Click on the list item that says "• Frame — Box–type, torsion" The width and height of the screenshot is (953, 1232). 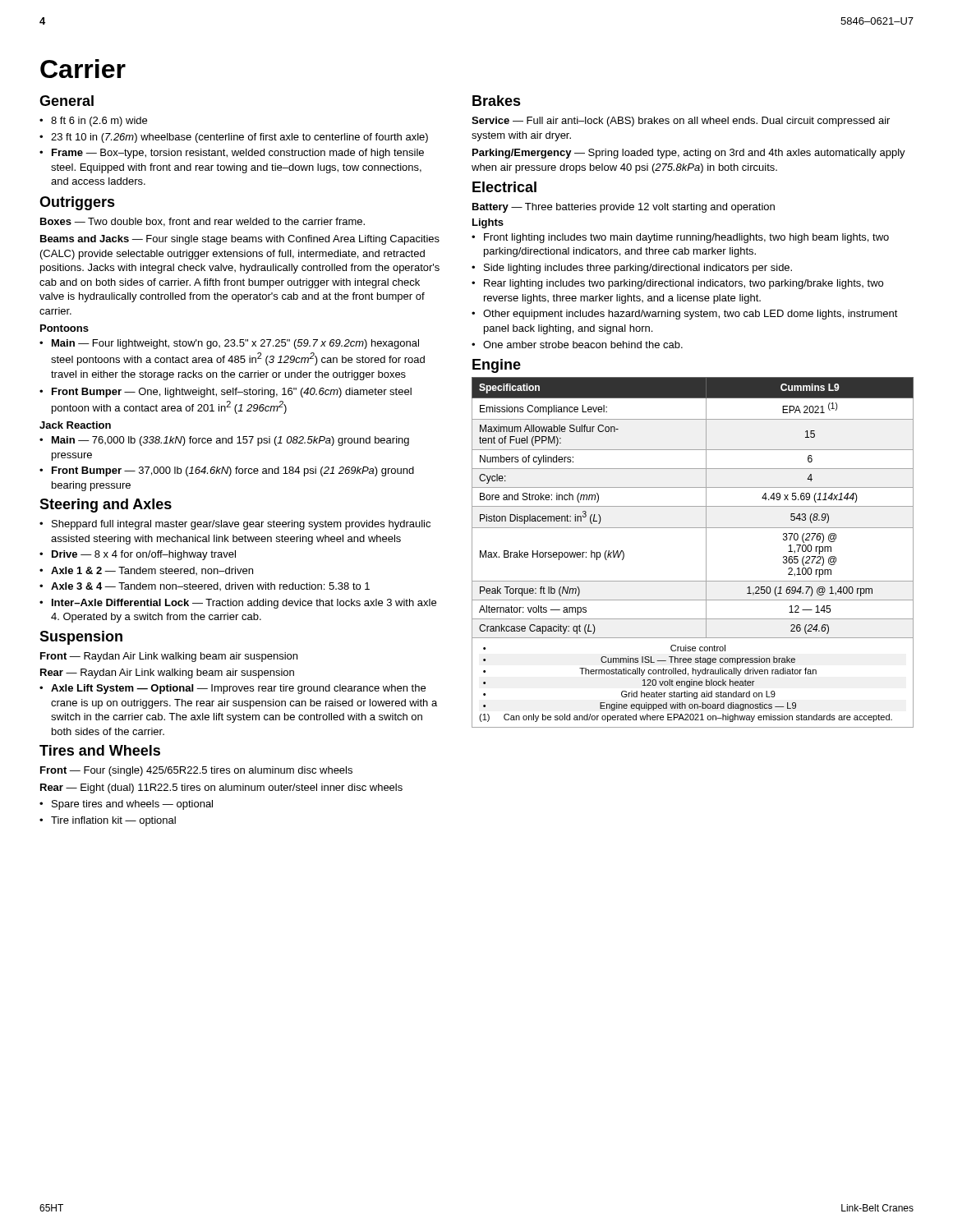[232, 166]
